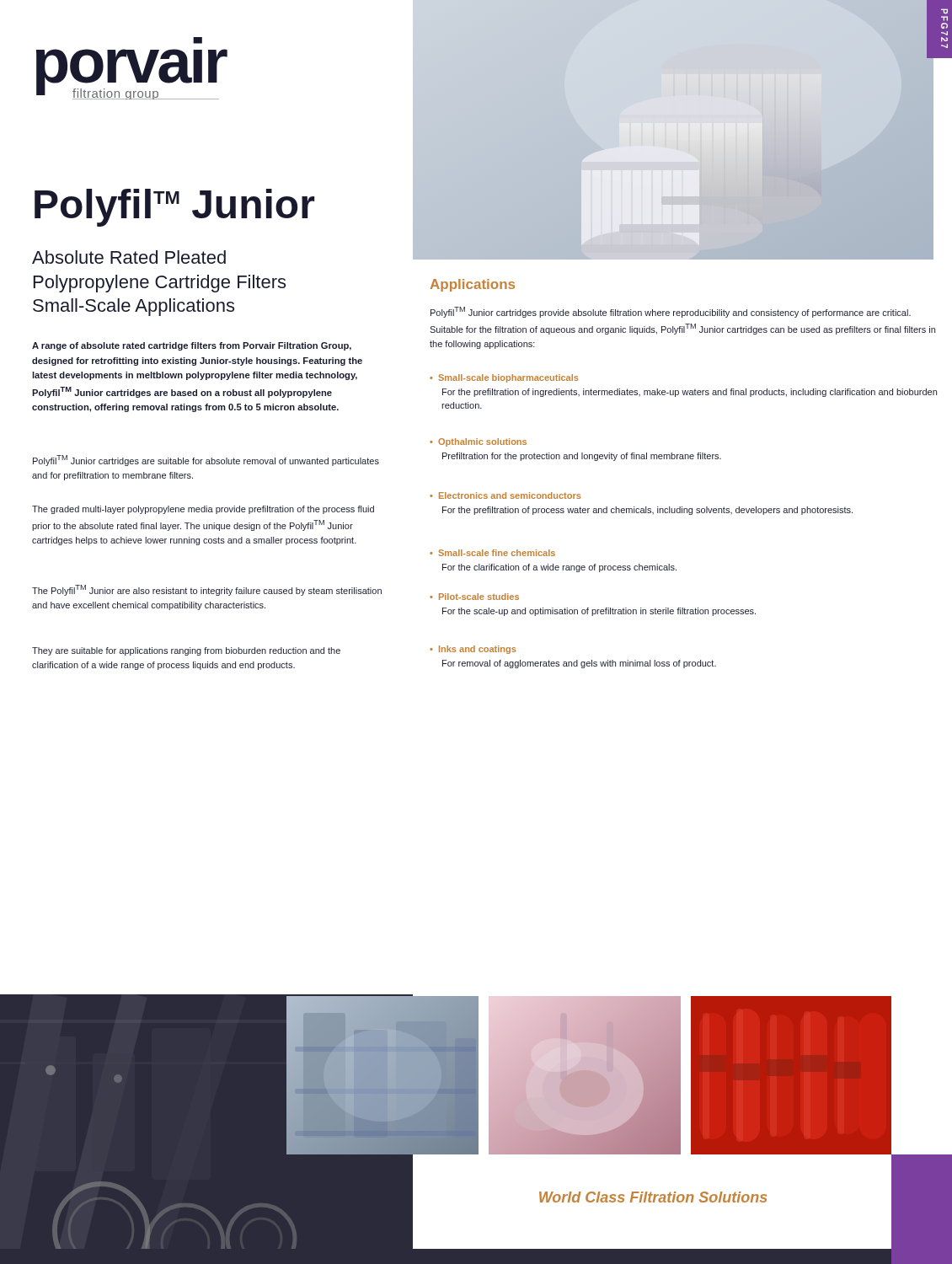Select the text block that says "The PolyfilTM Junior are also resistant to integrity"
The width and height of the screenshot is (952, 1264).
[x=207, y=597]
